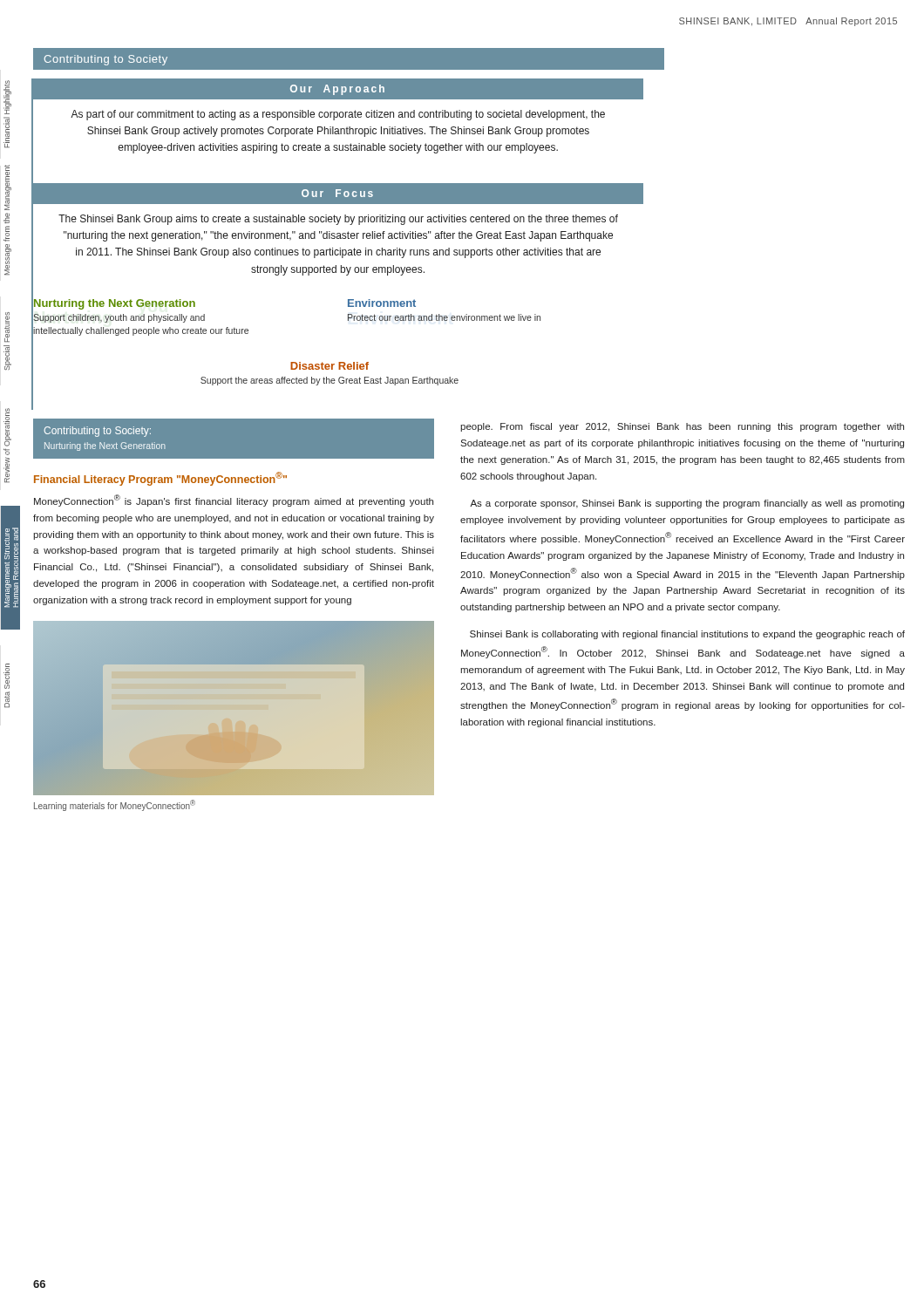This screenshot has width=924, height=1308.
Task: Find the text block that says "As part of our commitment to"
Action: tap(338, 131)
